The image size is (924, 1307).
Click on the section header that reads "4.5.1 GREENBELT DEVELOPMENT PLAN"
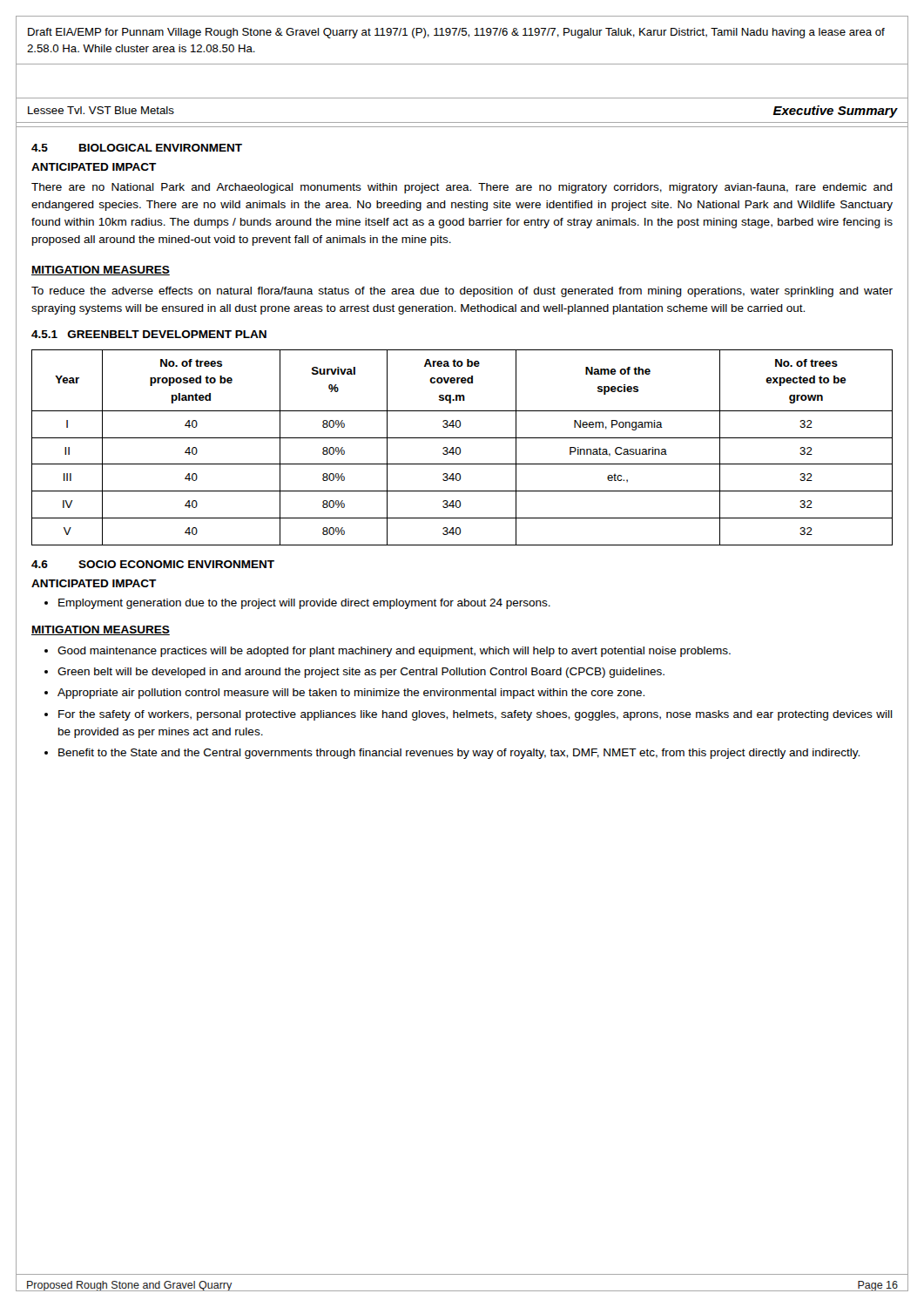point(149,334)
